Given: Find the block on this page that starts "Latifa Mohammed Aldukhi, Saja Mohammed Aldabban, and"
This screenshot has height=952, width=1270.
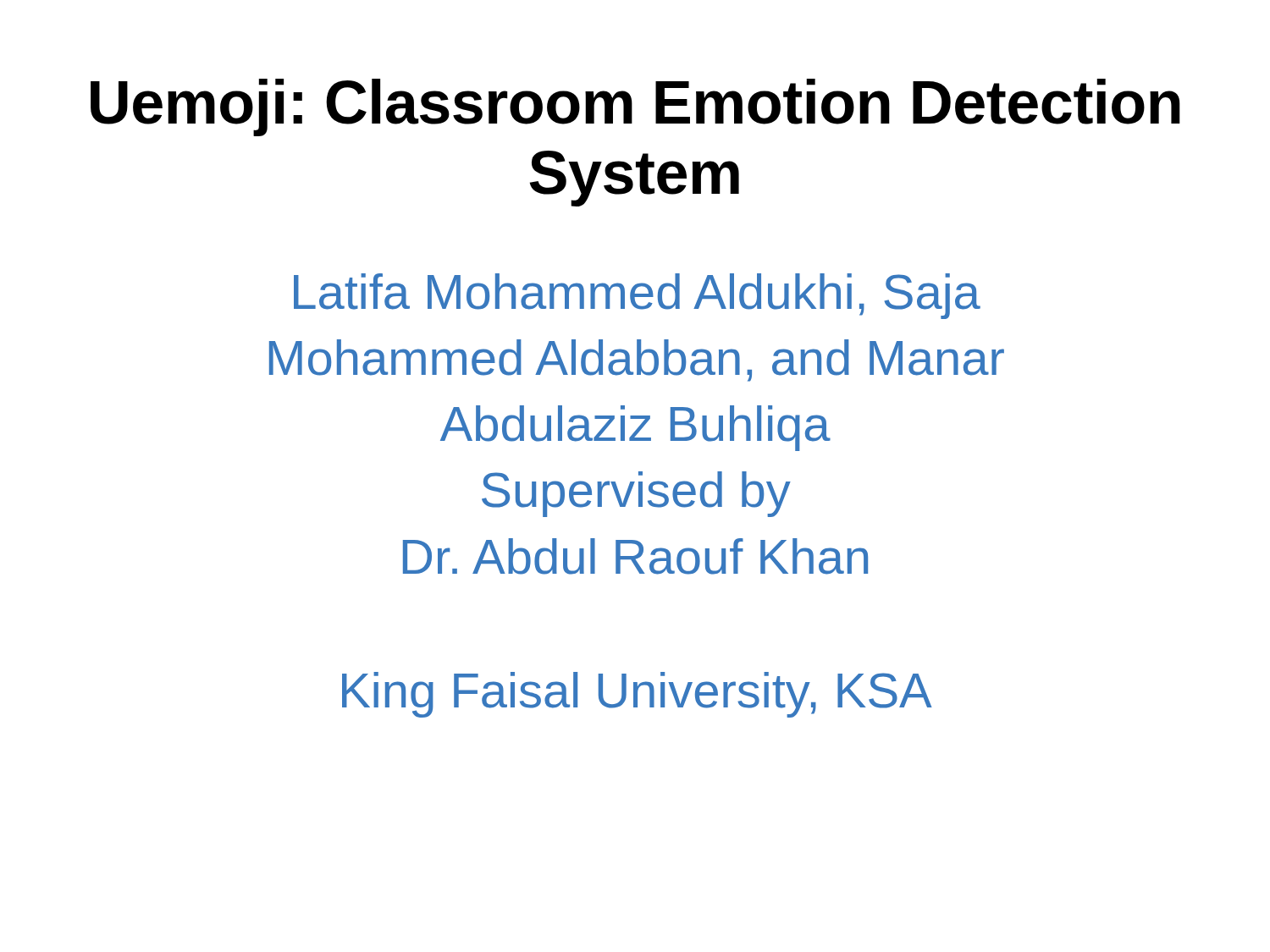Looking at the screenshot, I should (635, 424).
